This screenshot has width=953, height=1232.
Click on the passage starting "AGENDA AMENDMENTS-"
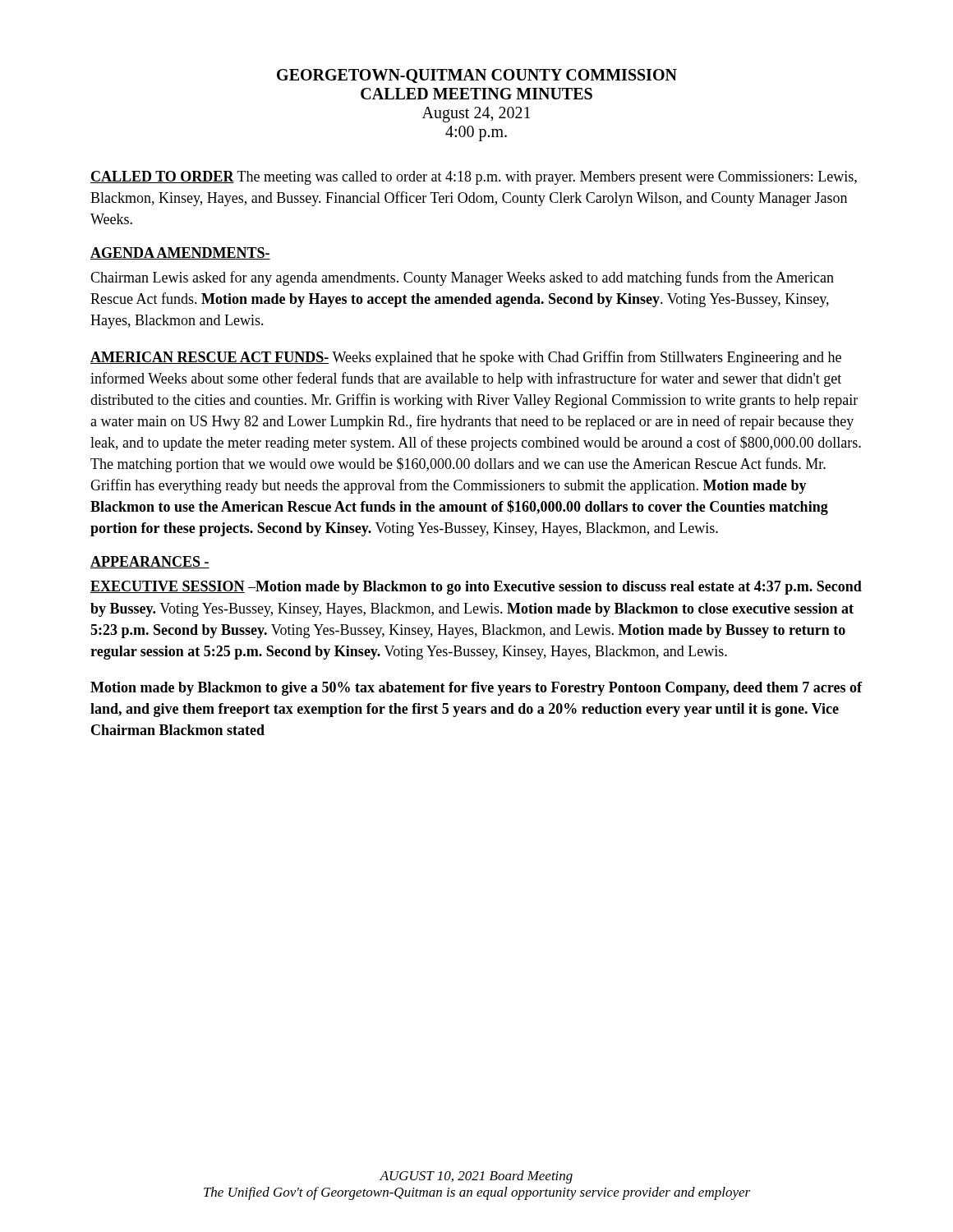click(180, 253)
